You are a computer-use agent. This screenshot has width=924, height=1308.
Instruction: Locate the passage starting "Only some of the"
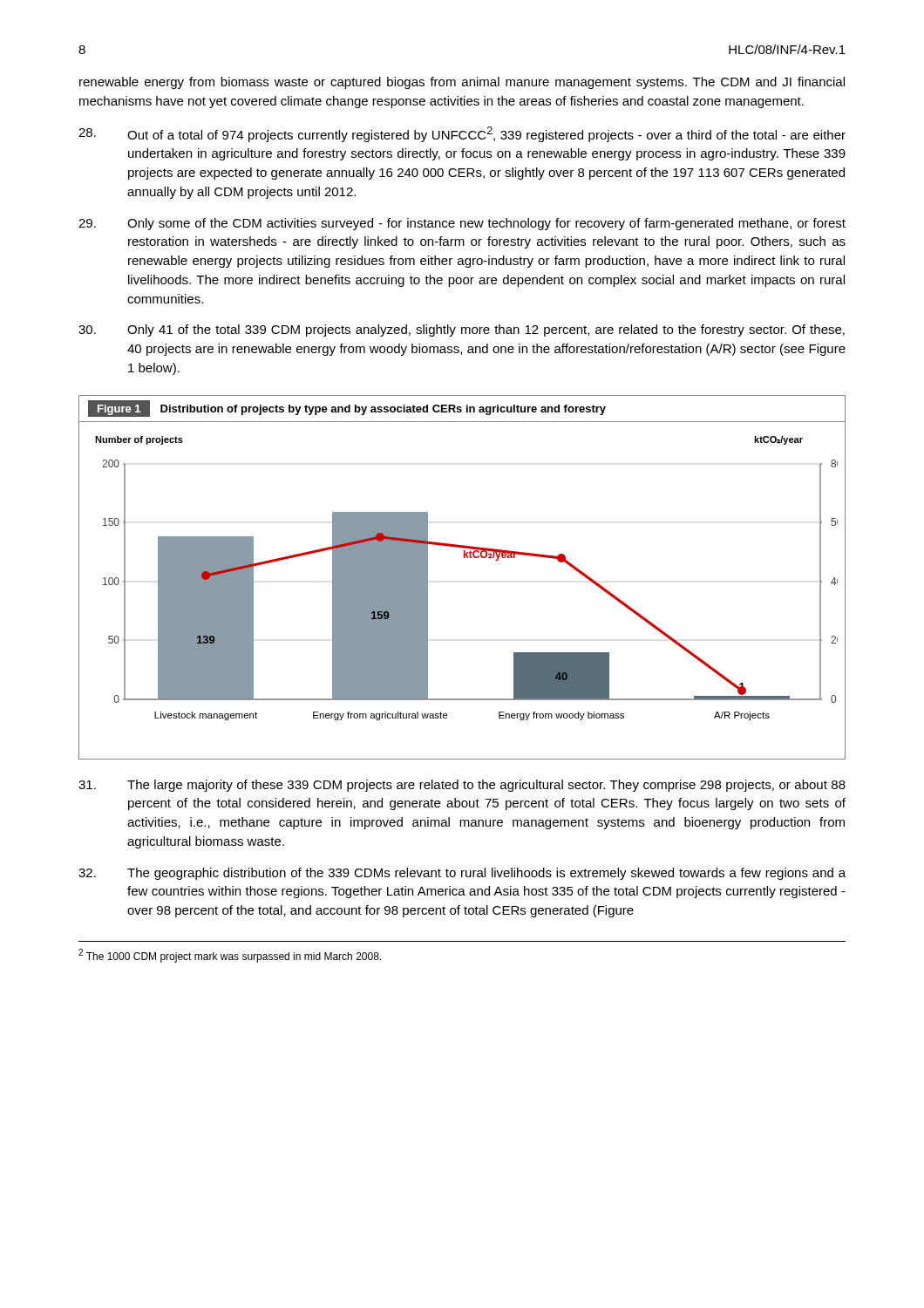click(x=462, y=261)
